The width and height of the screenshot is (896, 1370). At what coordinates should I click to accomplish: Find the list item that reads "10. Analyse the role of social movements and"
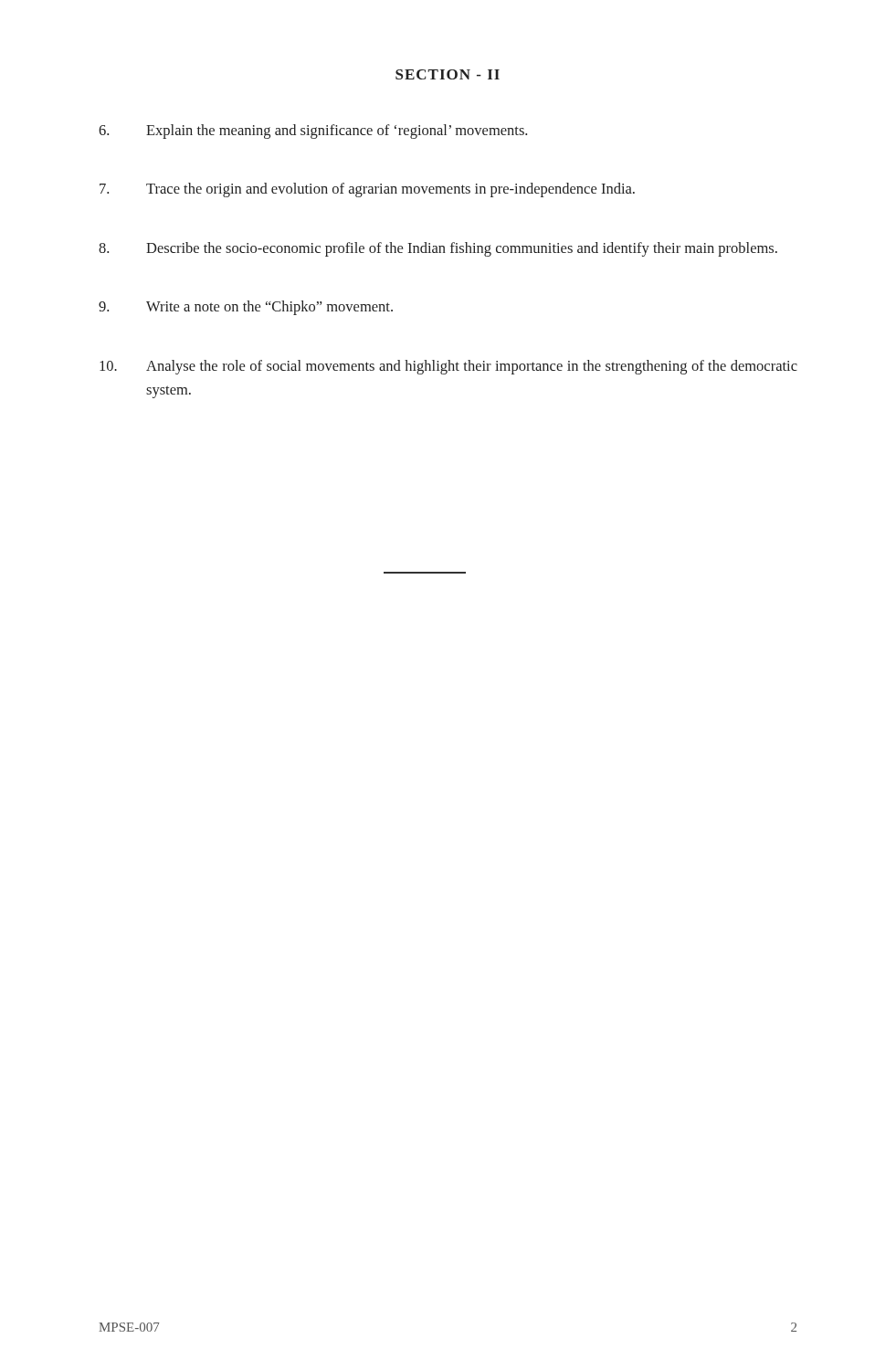pyautogui.click(x=448, y=378)
